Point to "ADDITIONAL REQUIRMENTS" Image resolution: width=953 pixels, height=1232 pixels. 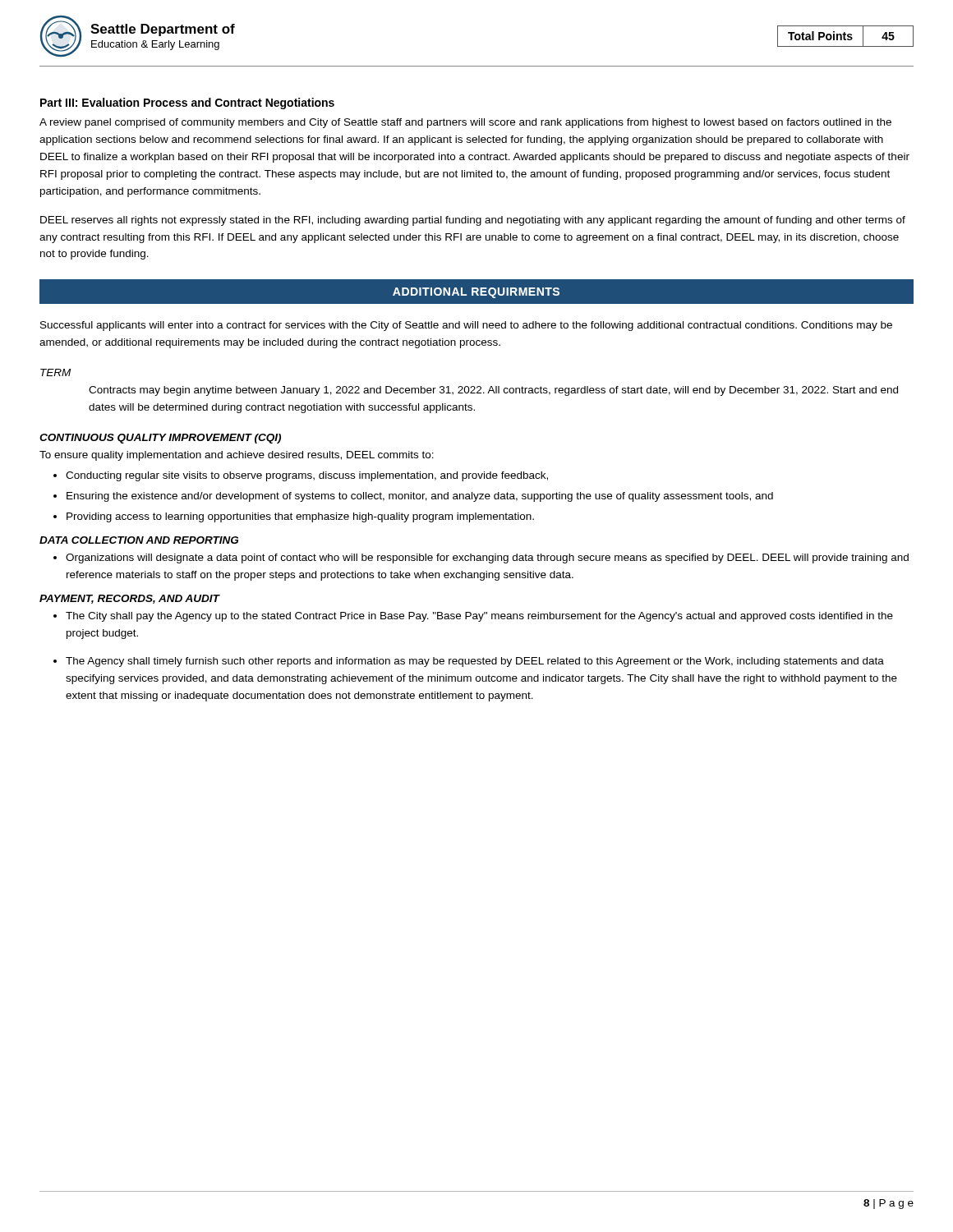[476, 292]
